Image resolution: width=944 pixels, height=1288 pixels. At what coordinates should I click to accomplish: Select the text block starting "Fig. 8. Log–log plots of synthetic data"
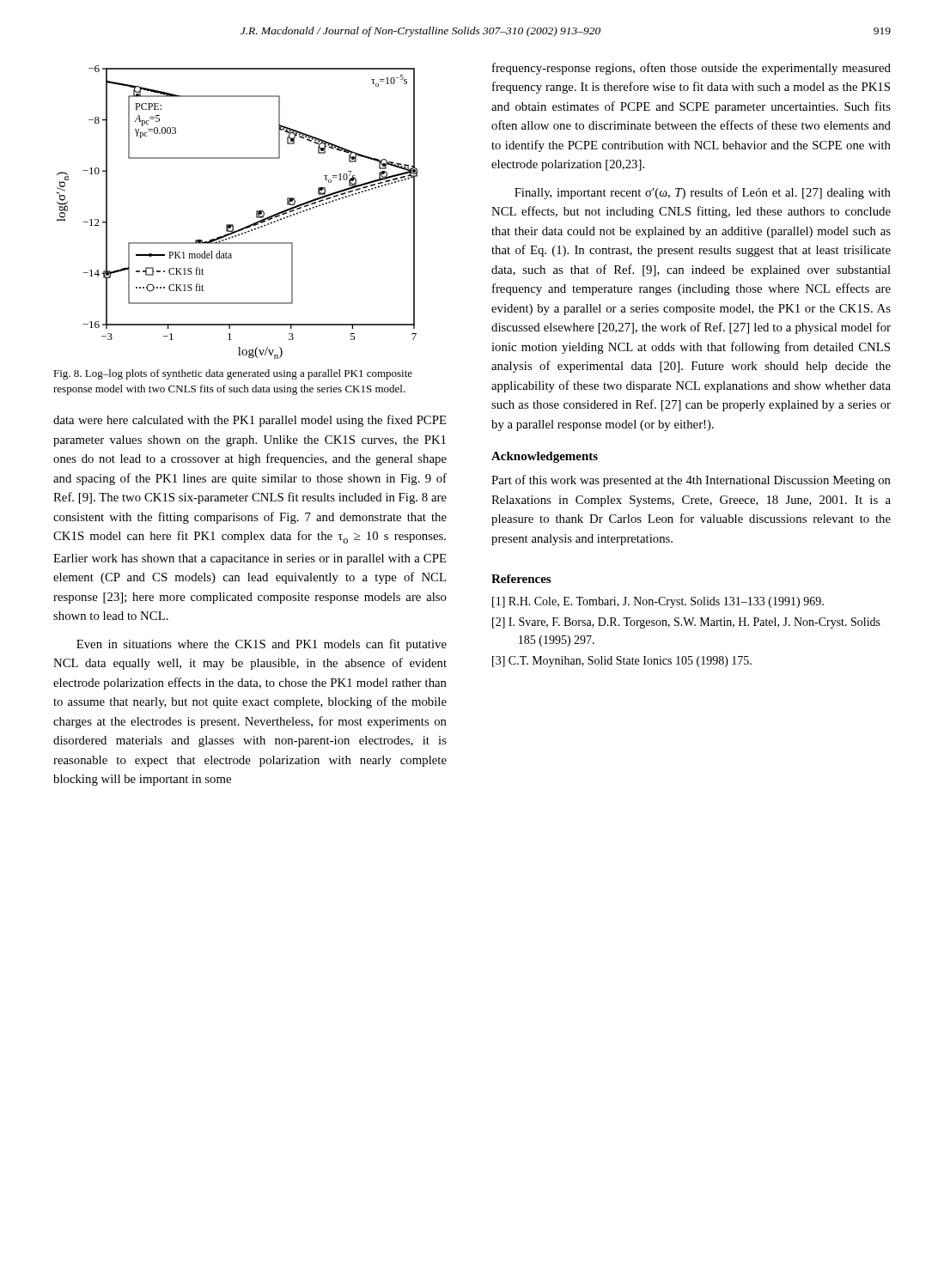tap(233, 381)
